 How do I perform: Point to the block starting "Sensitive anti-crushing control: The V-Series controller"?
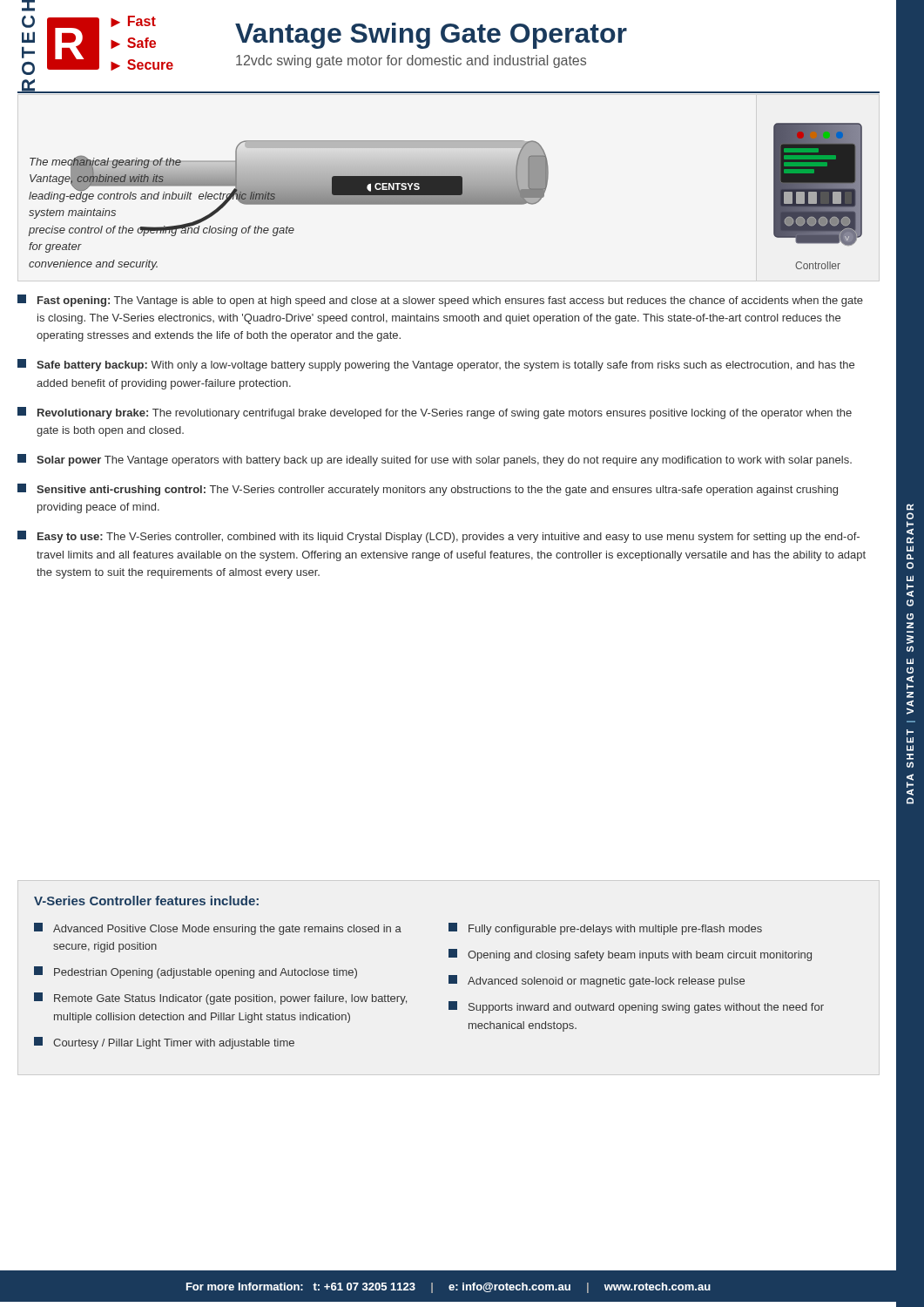[x=444, y=499]
